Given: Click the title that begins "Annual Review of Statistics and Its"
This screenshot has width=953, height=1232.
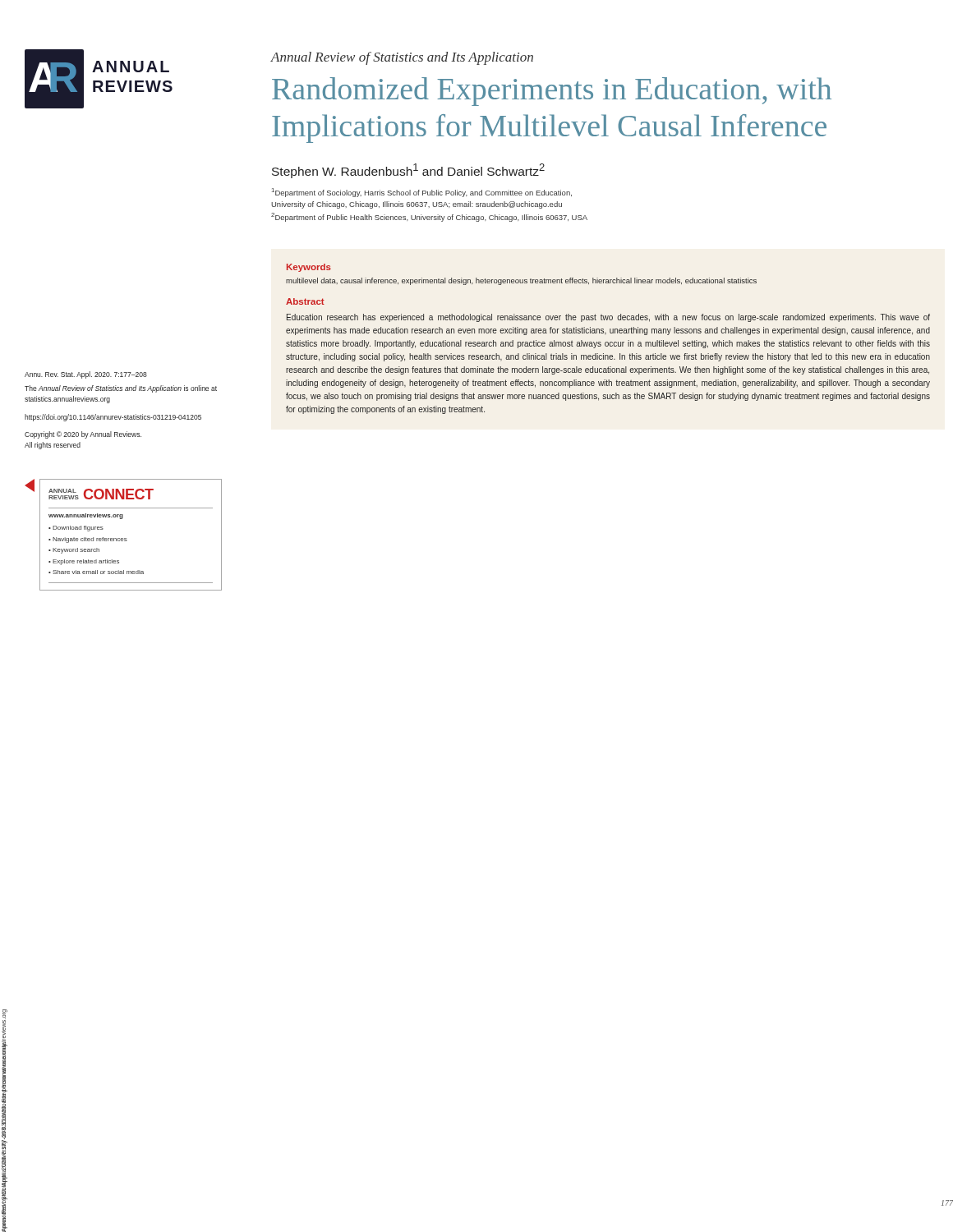Looking at the screenshot, I should (608, 97).
